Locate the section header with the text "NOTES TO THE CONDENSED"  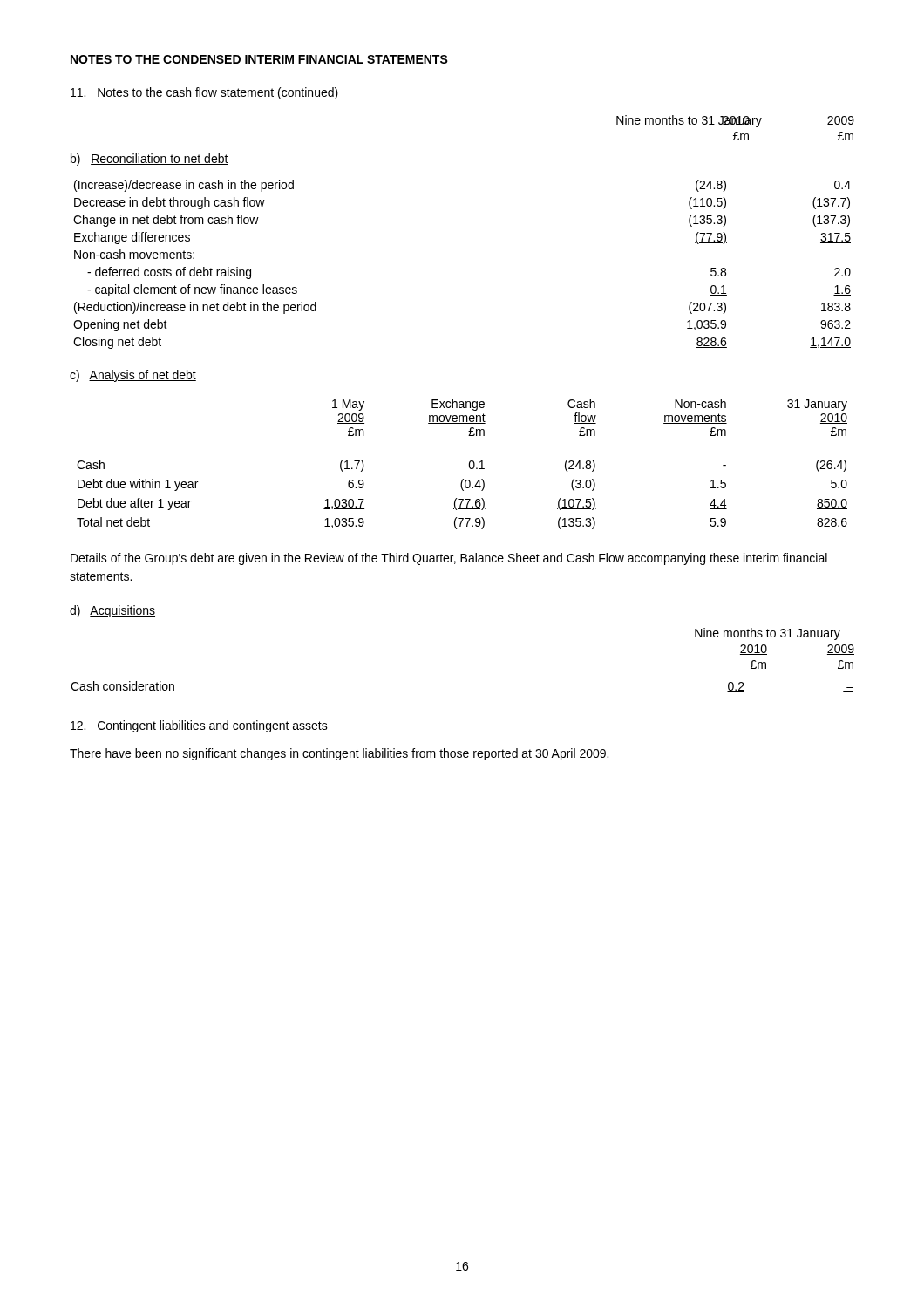click(259, 59)
